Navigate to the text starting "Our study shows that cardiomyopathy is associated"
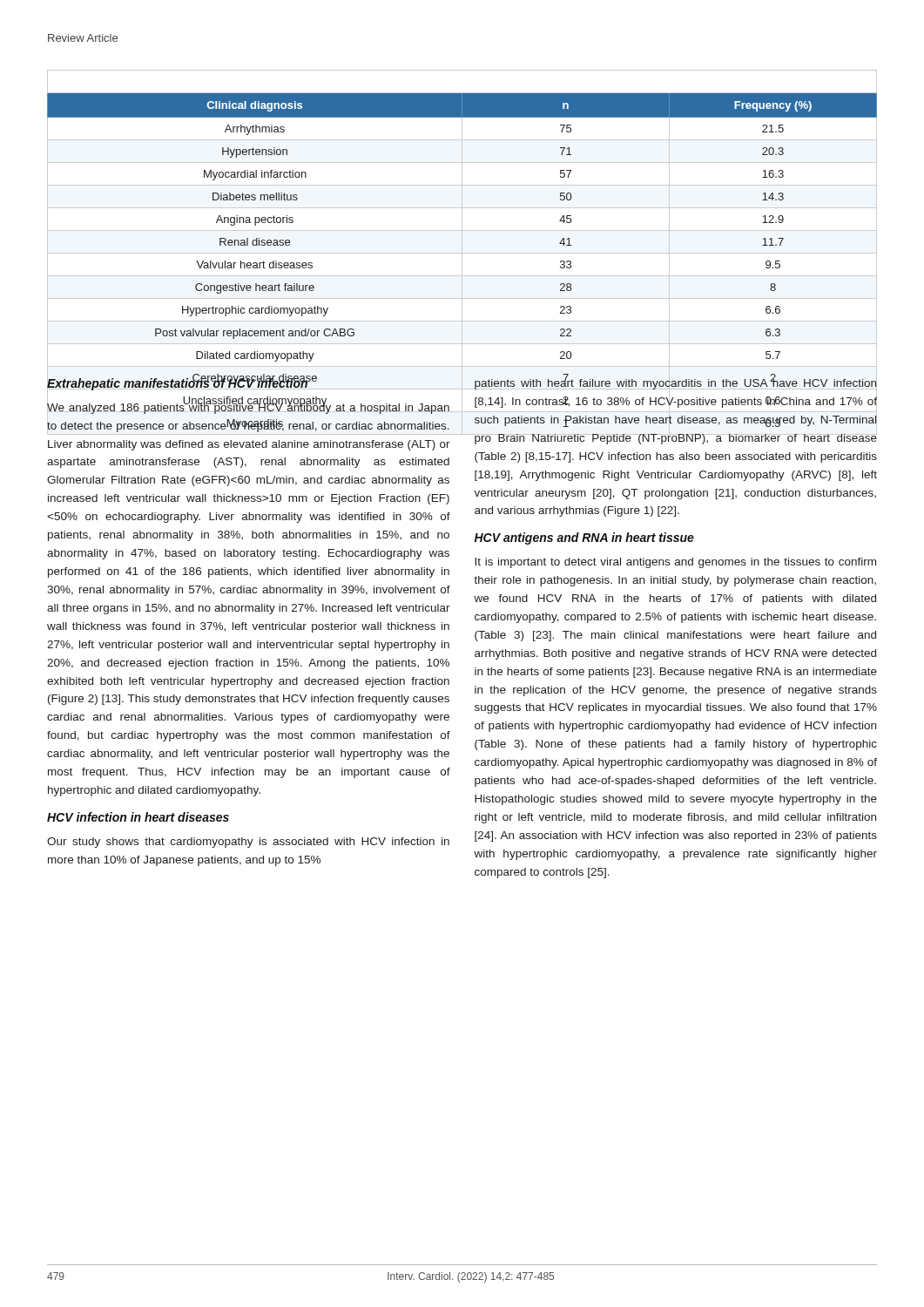Viewport: 924px width, 1307px height. pyautogui.click(x=248, y=851)
